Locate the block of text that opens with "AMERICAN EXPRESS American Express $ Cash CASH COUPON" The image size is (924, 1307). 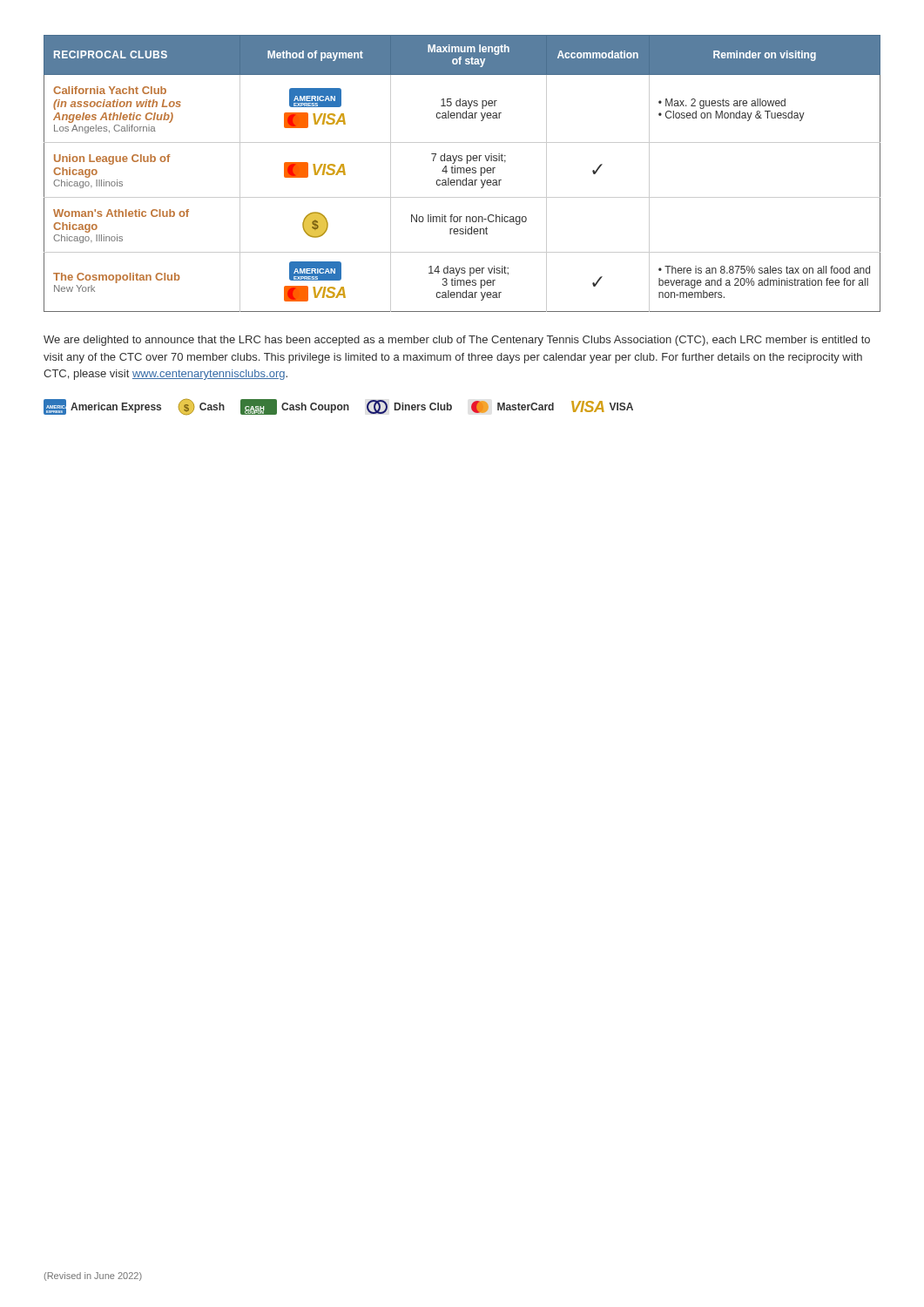[x=462, y=407]
